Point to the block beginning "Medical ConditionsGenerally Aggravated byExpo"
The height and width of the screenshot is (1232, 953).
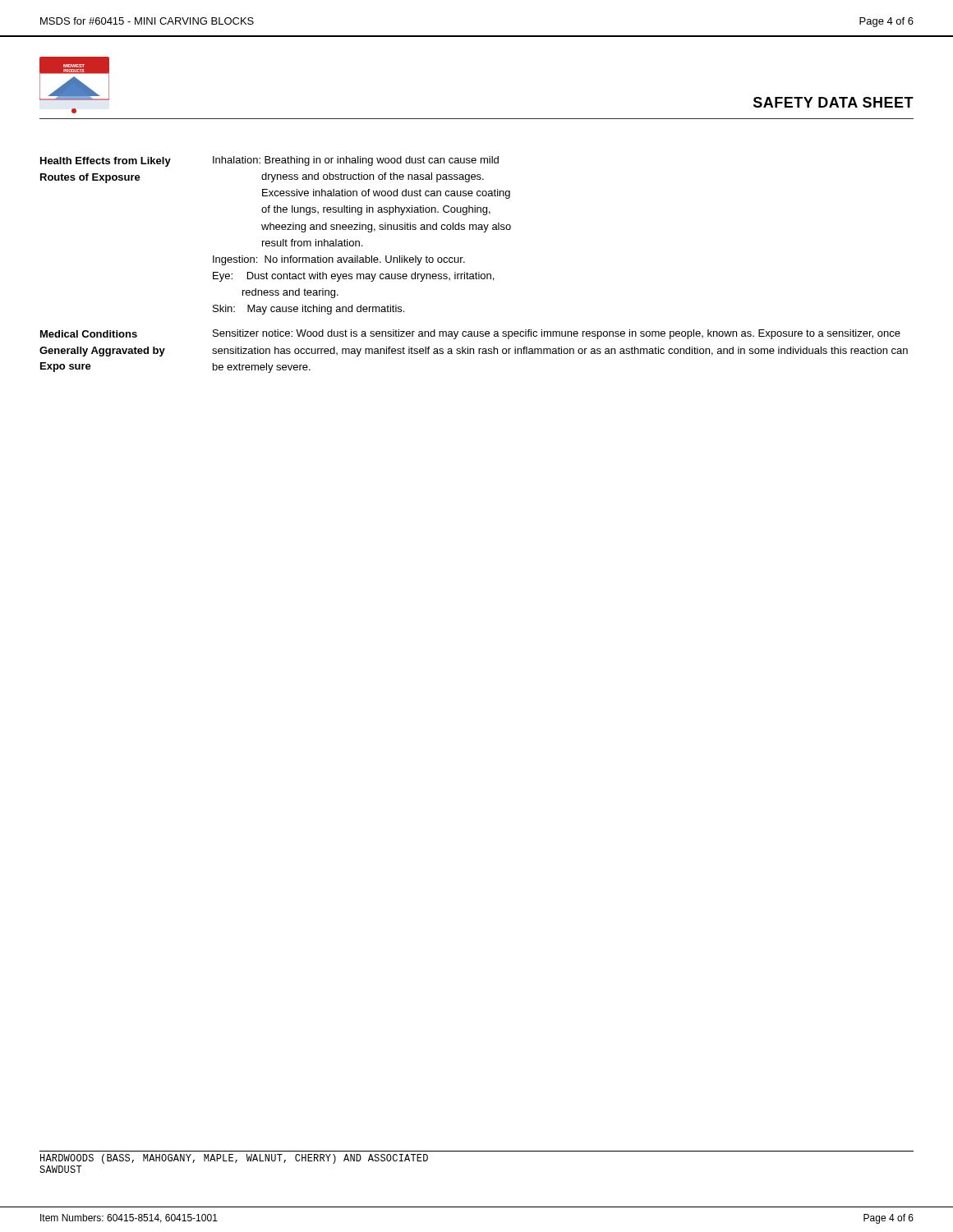coord(102,350)
